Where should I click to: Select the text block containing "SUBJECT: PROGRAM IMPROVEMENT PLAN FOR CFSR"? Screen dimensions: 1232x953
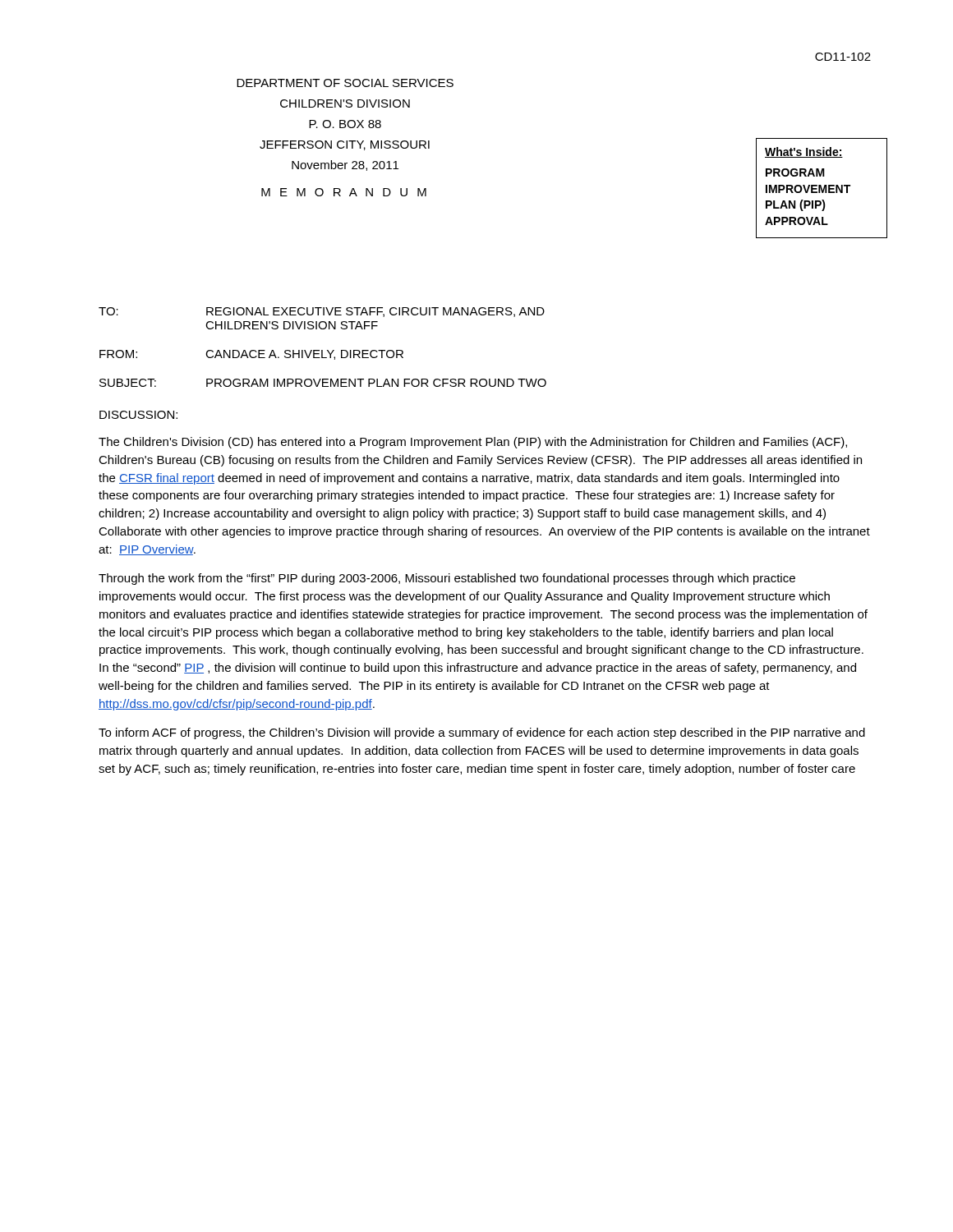(485, 382)
